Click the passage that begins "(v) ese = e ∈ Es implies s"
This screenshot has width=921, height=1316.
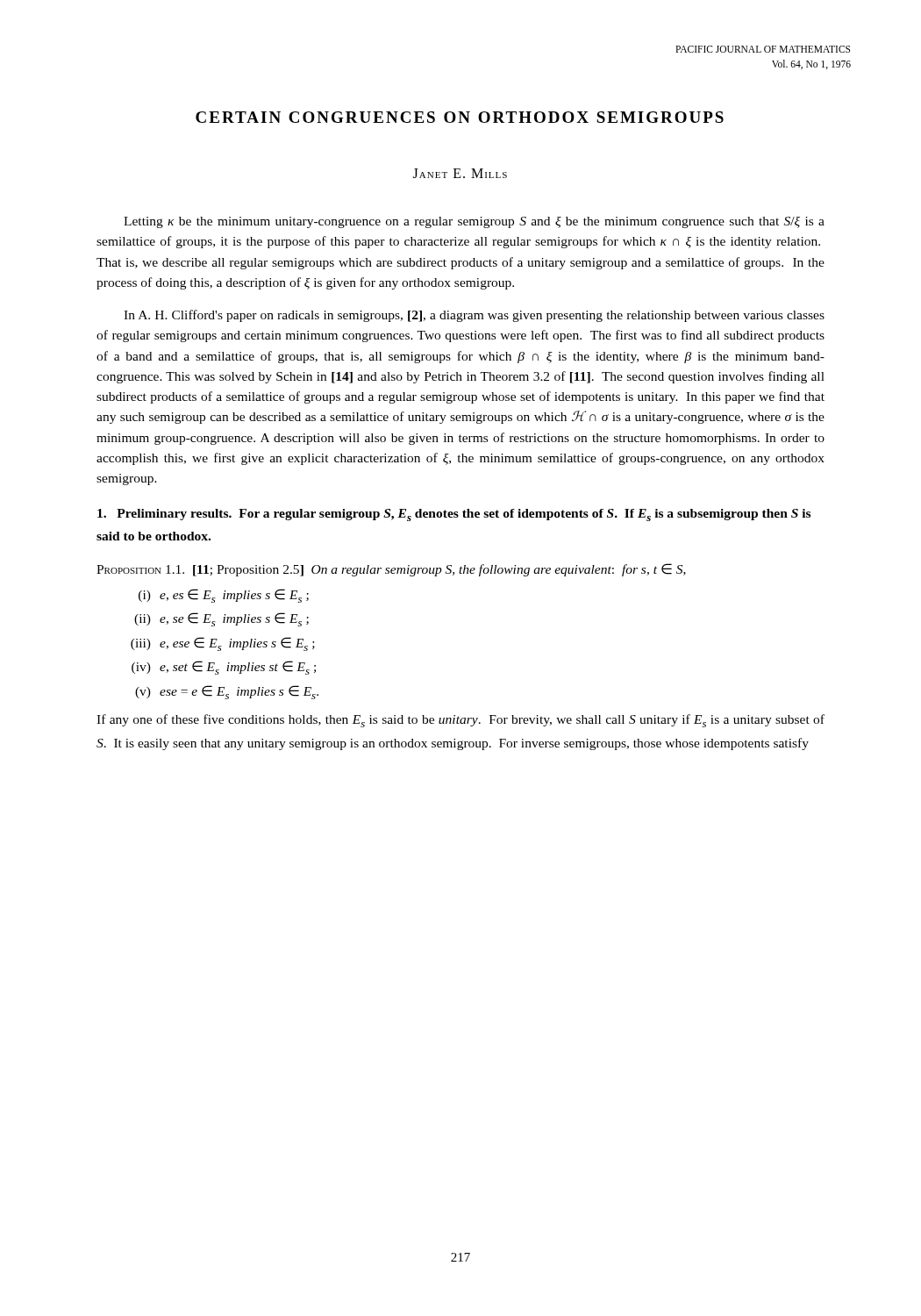pos(227,692)
